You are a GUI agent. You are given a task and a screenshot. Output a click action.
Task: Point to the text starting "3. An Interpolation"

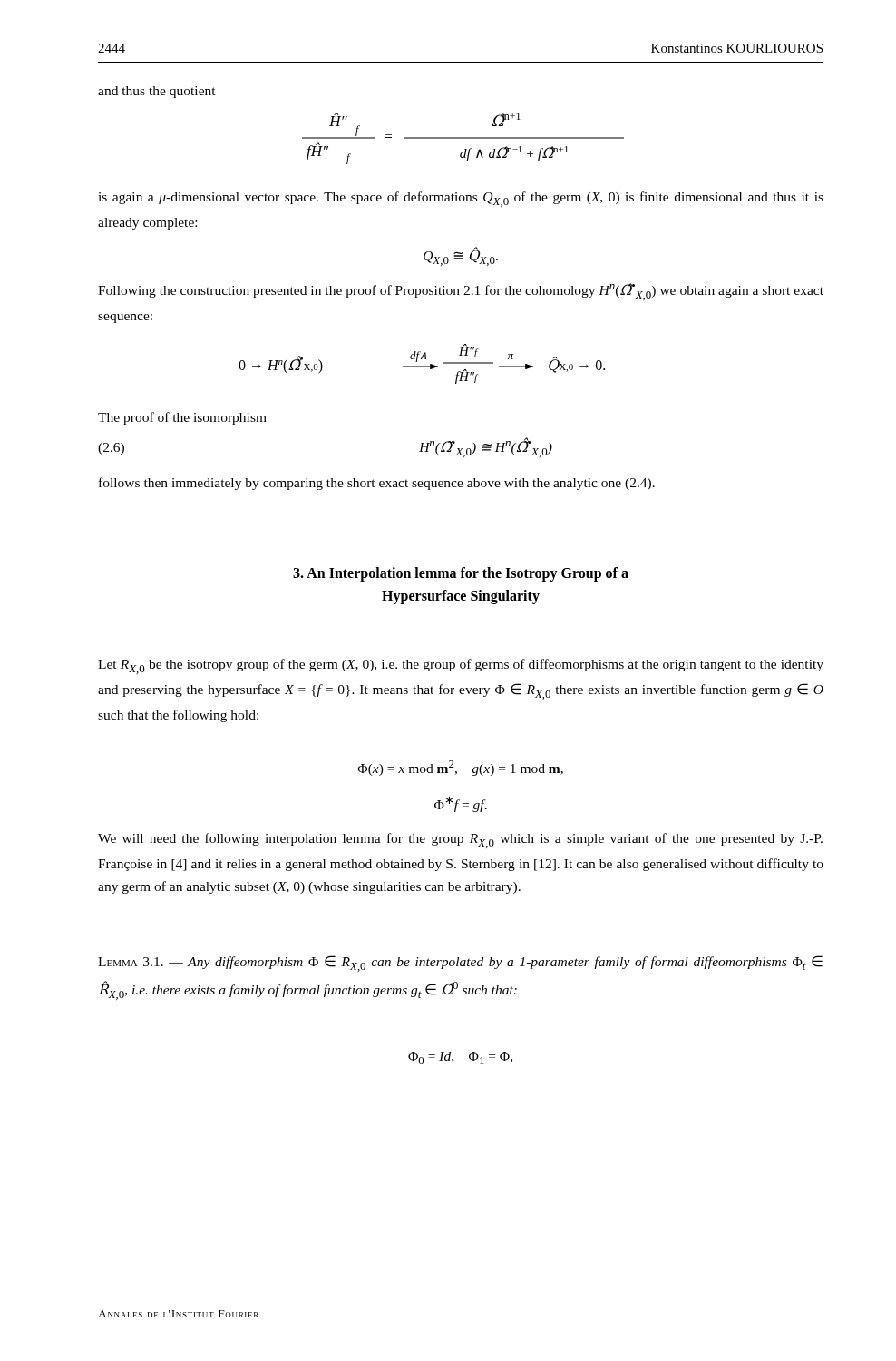pyautogui.click(x=461, y=584)
